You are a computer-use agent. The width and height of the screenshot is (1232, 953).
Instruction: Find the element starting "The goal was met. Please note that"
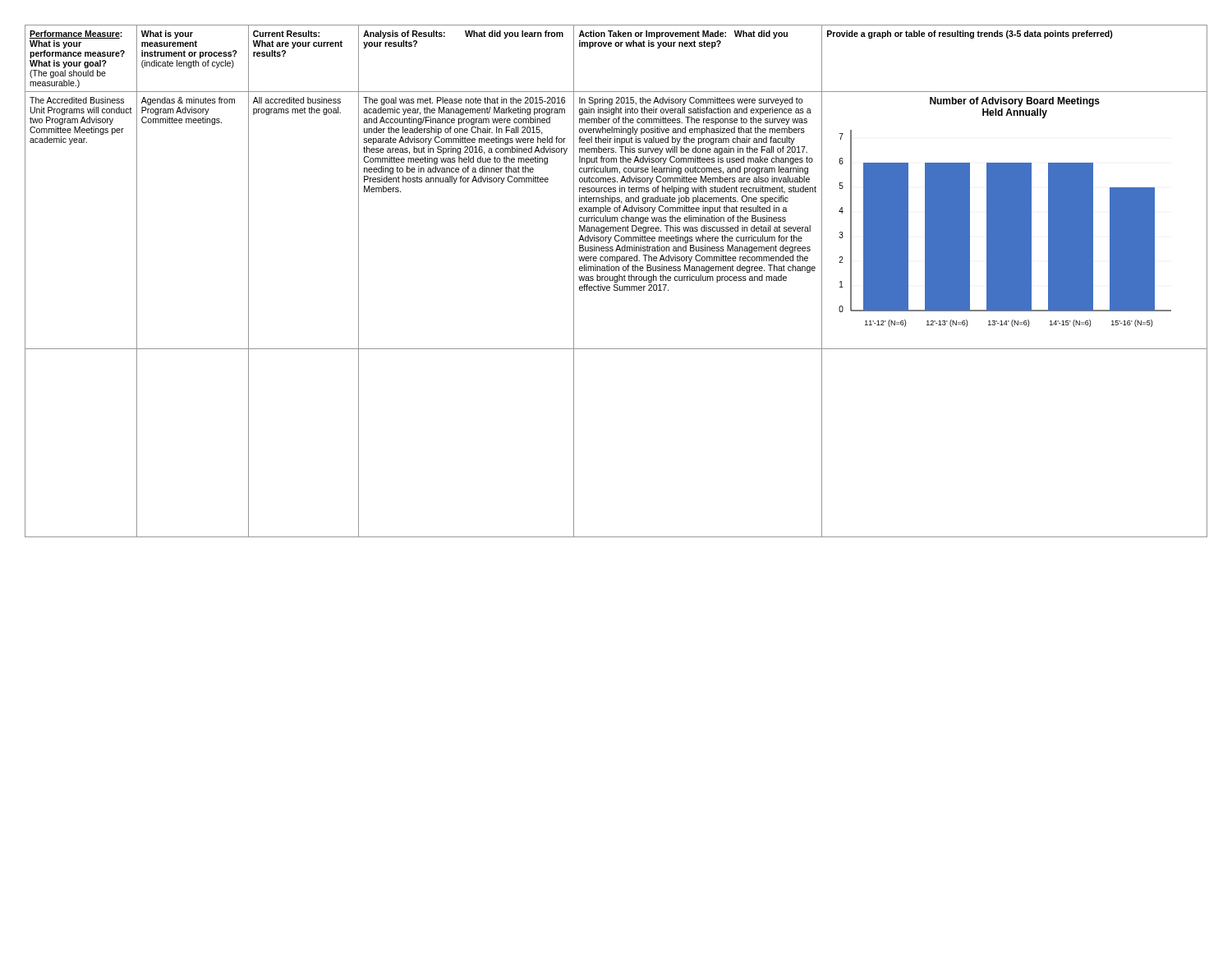pyautogui.click(x=465, y=145)
